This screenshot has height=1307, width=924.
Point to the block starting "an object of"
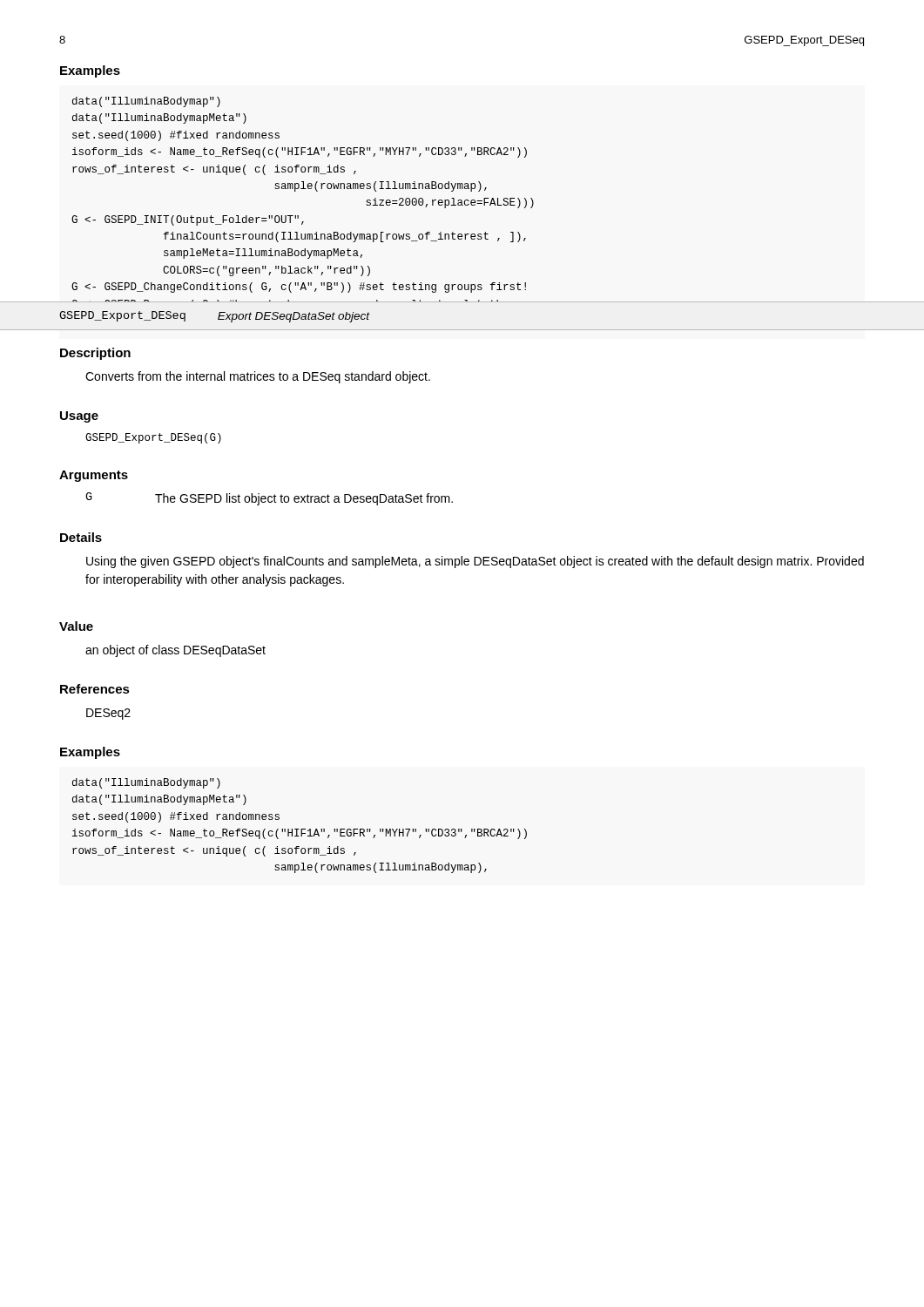tap(176, 650)
